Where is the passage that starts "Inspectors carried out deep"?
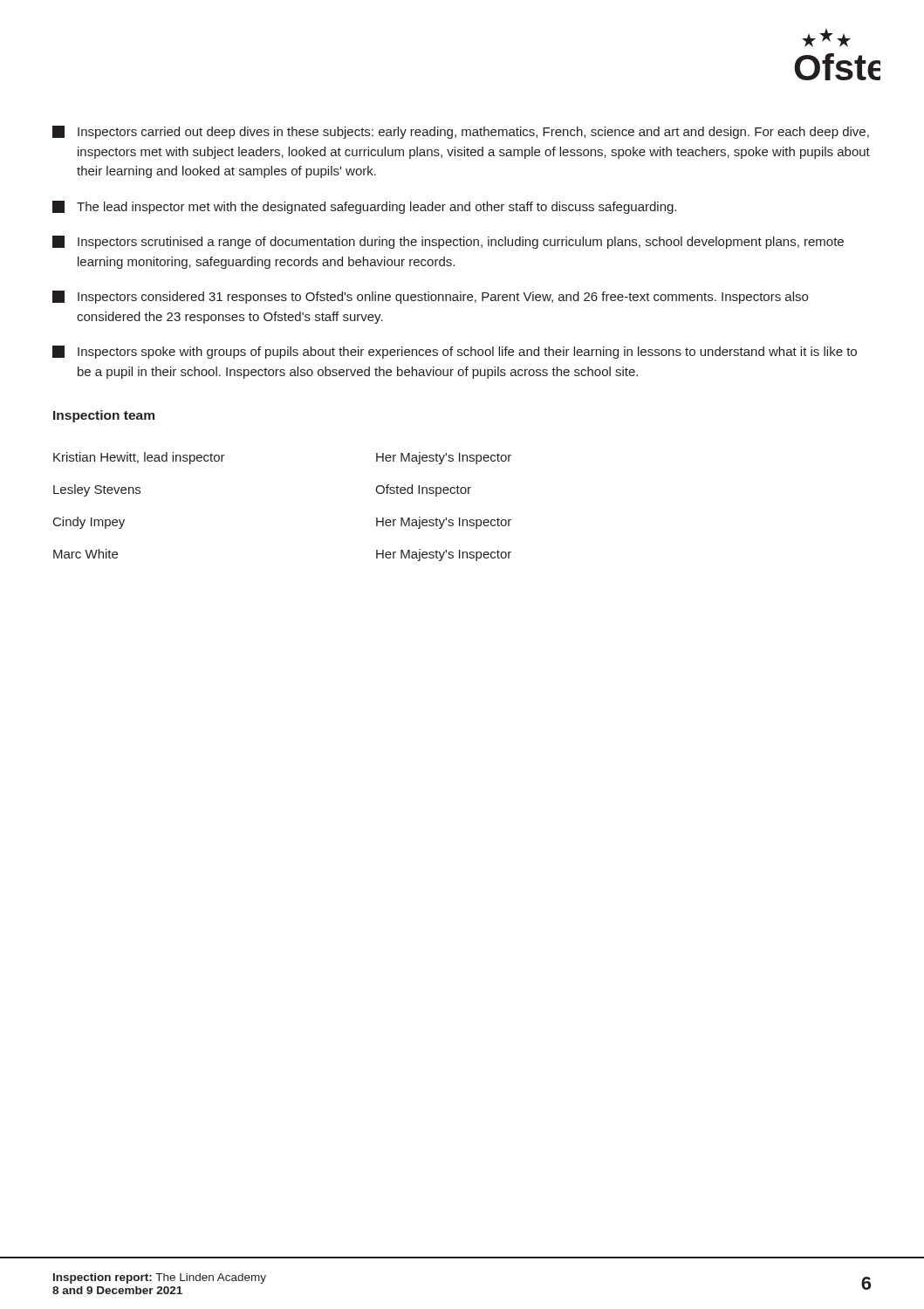The width and height of the screenshot is (924, 1309). [x=462, y=152]
